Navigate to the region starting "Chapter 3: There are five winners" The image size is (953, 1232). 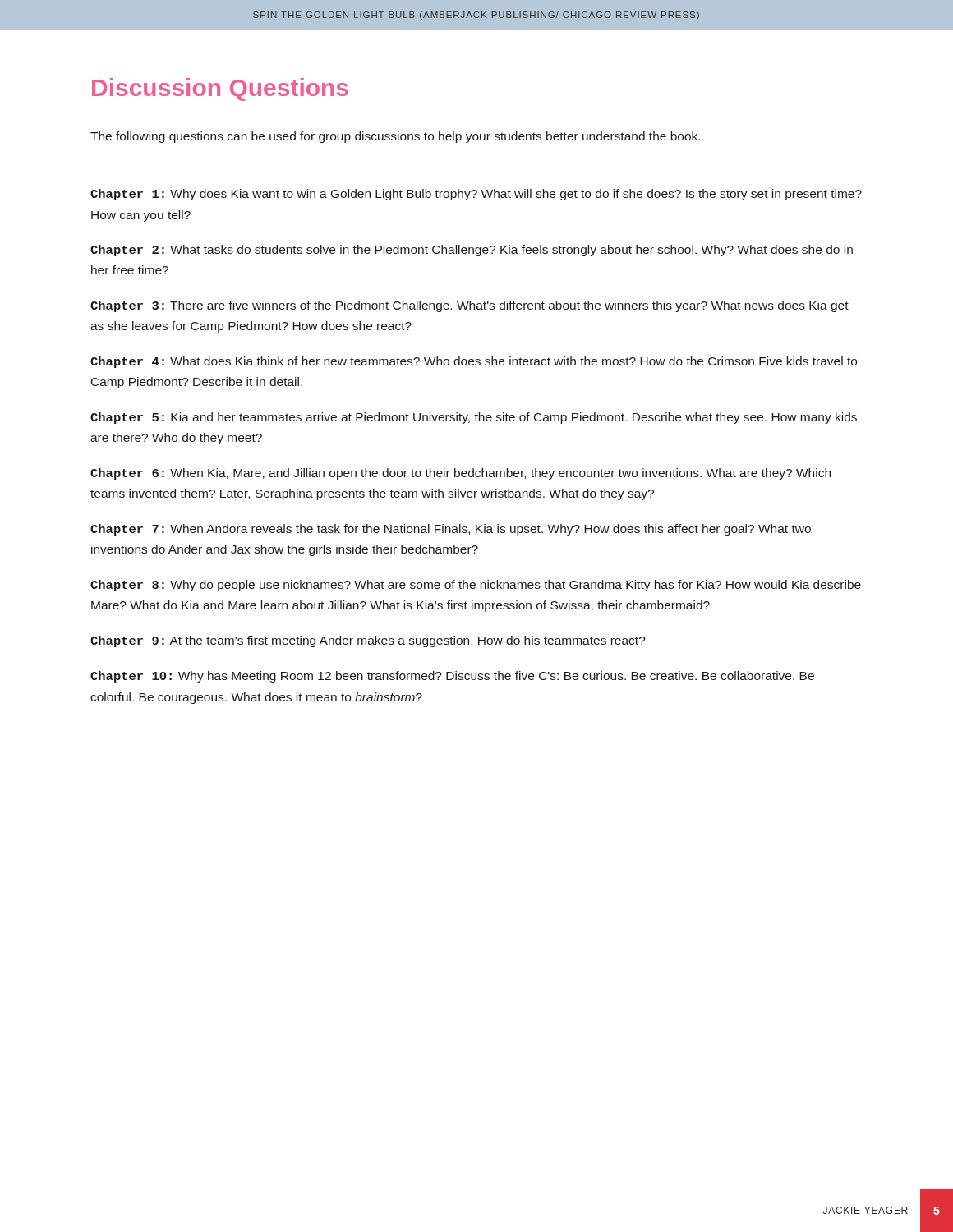tap(469, 316)
